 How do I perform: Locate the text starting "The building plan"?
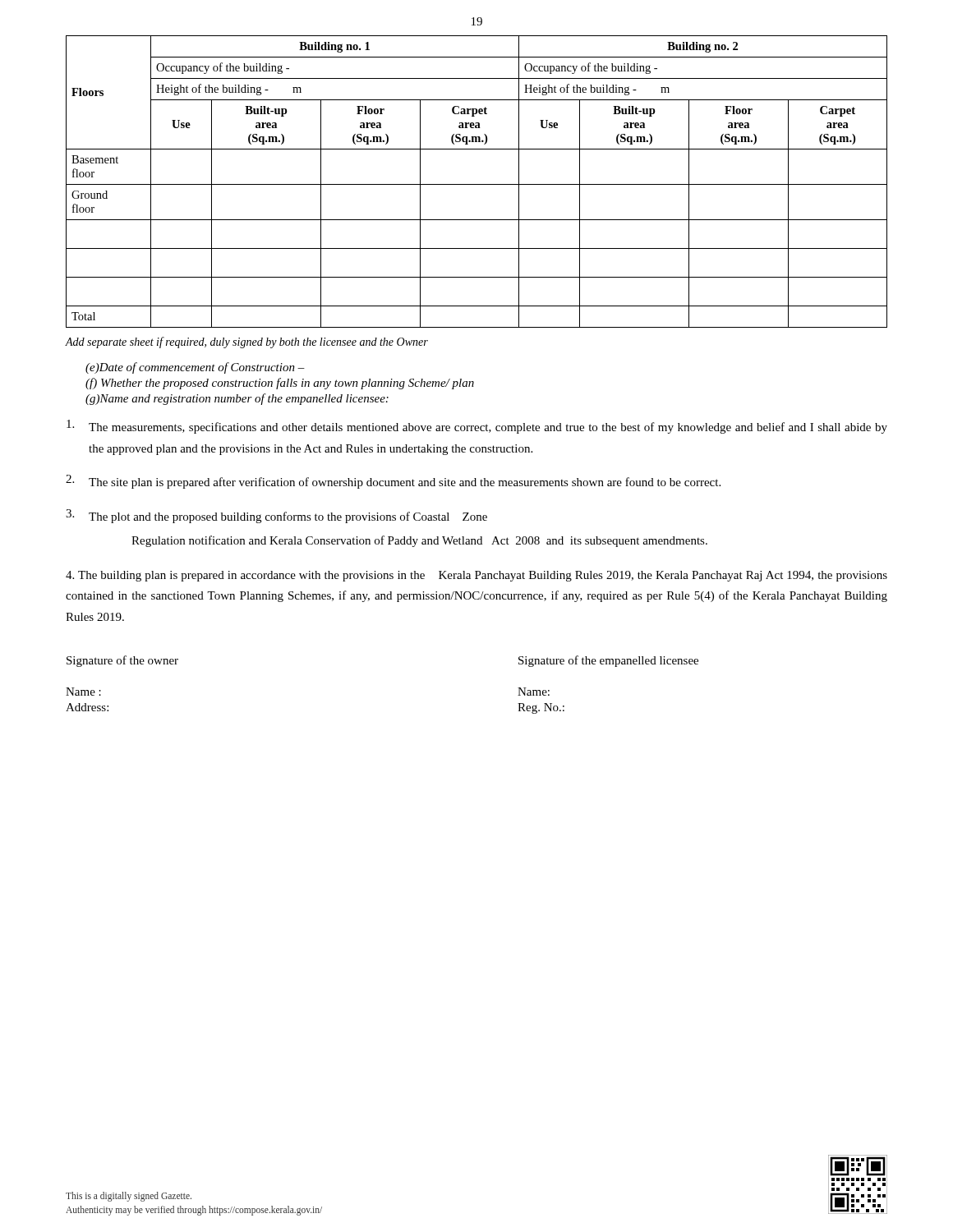coord(476,595)
